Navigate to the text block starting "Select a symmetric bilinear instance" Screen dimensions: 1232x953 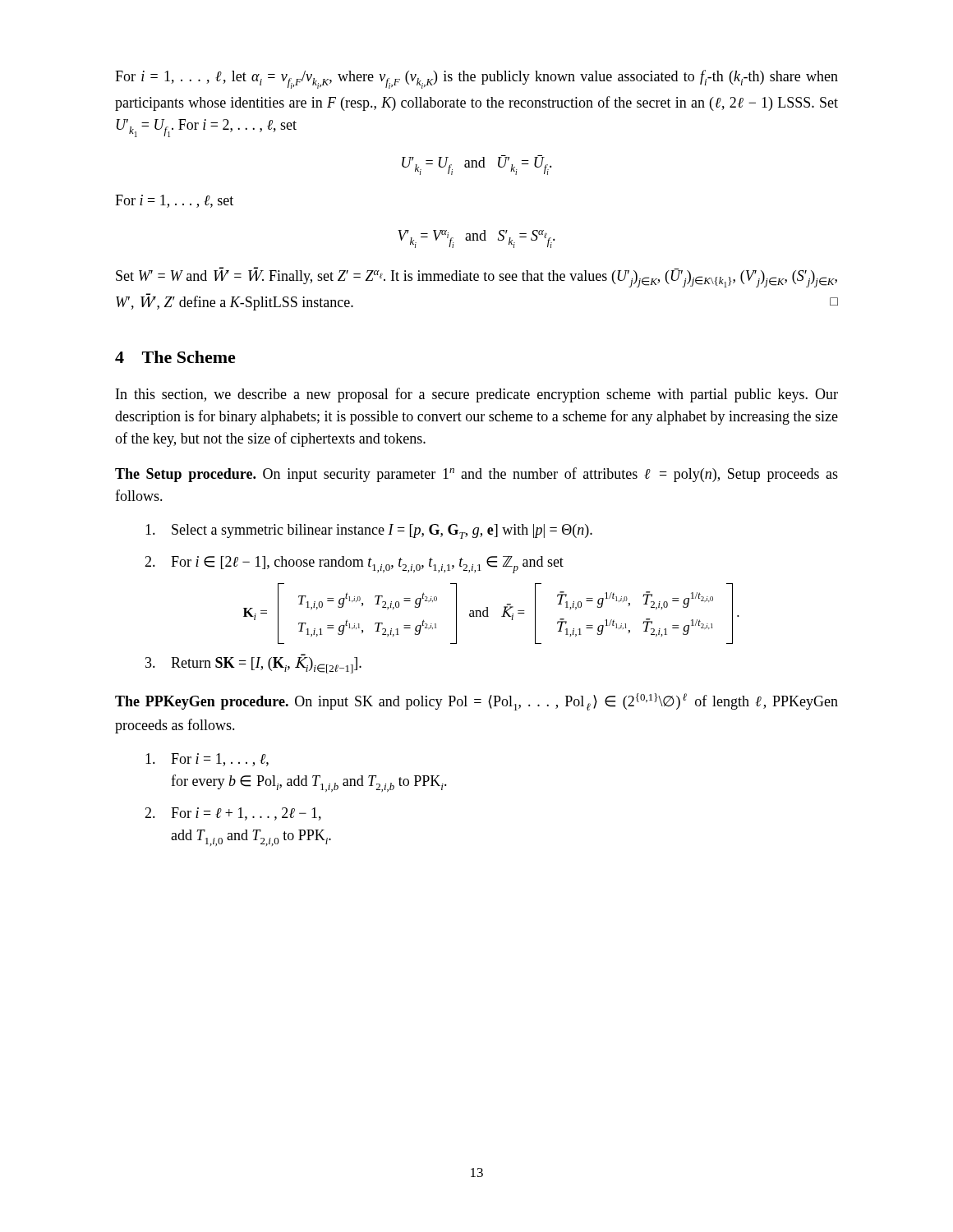coord(491,531)
